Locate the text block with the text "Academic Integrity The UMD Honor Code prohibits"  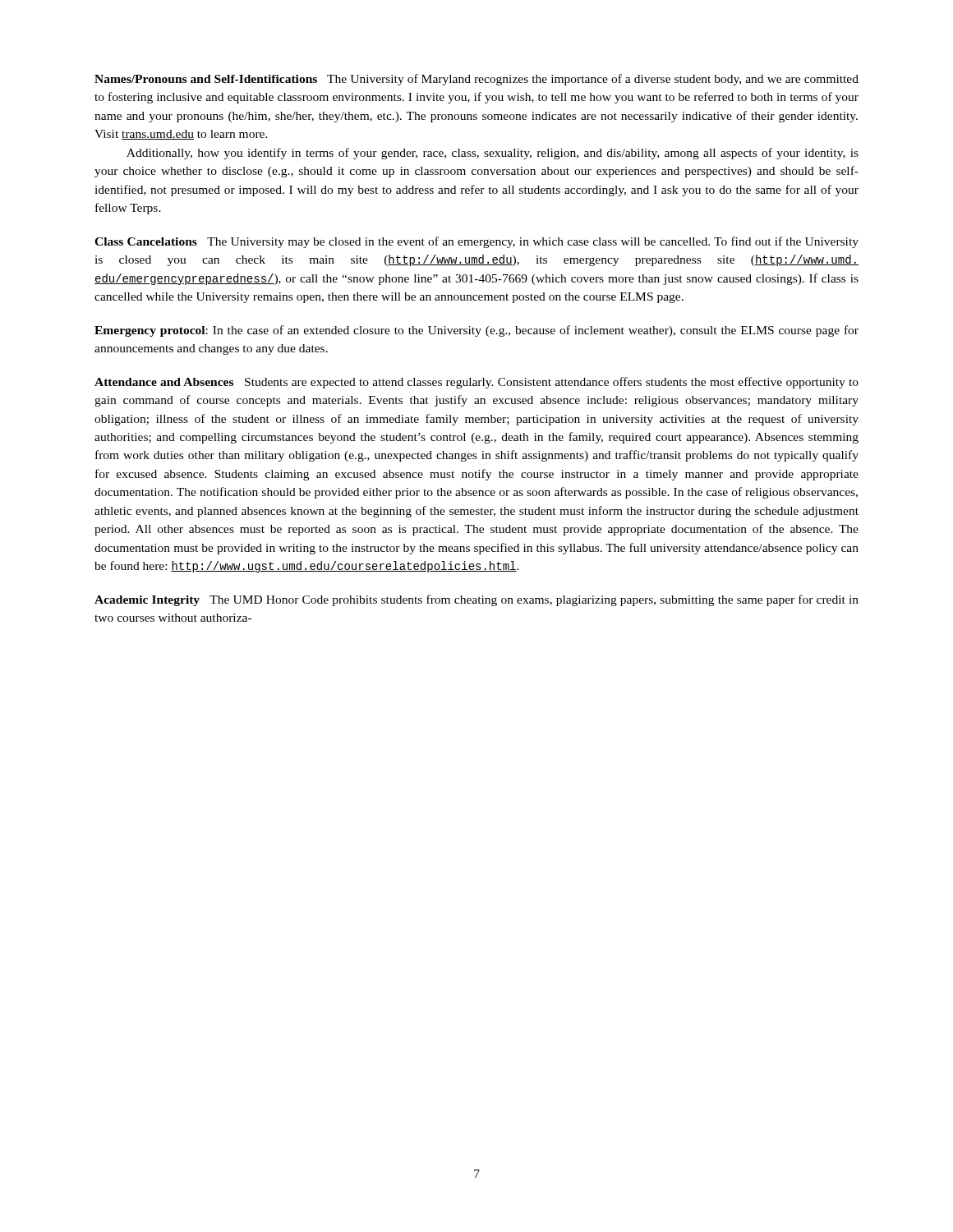coord(476,609)
